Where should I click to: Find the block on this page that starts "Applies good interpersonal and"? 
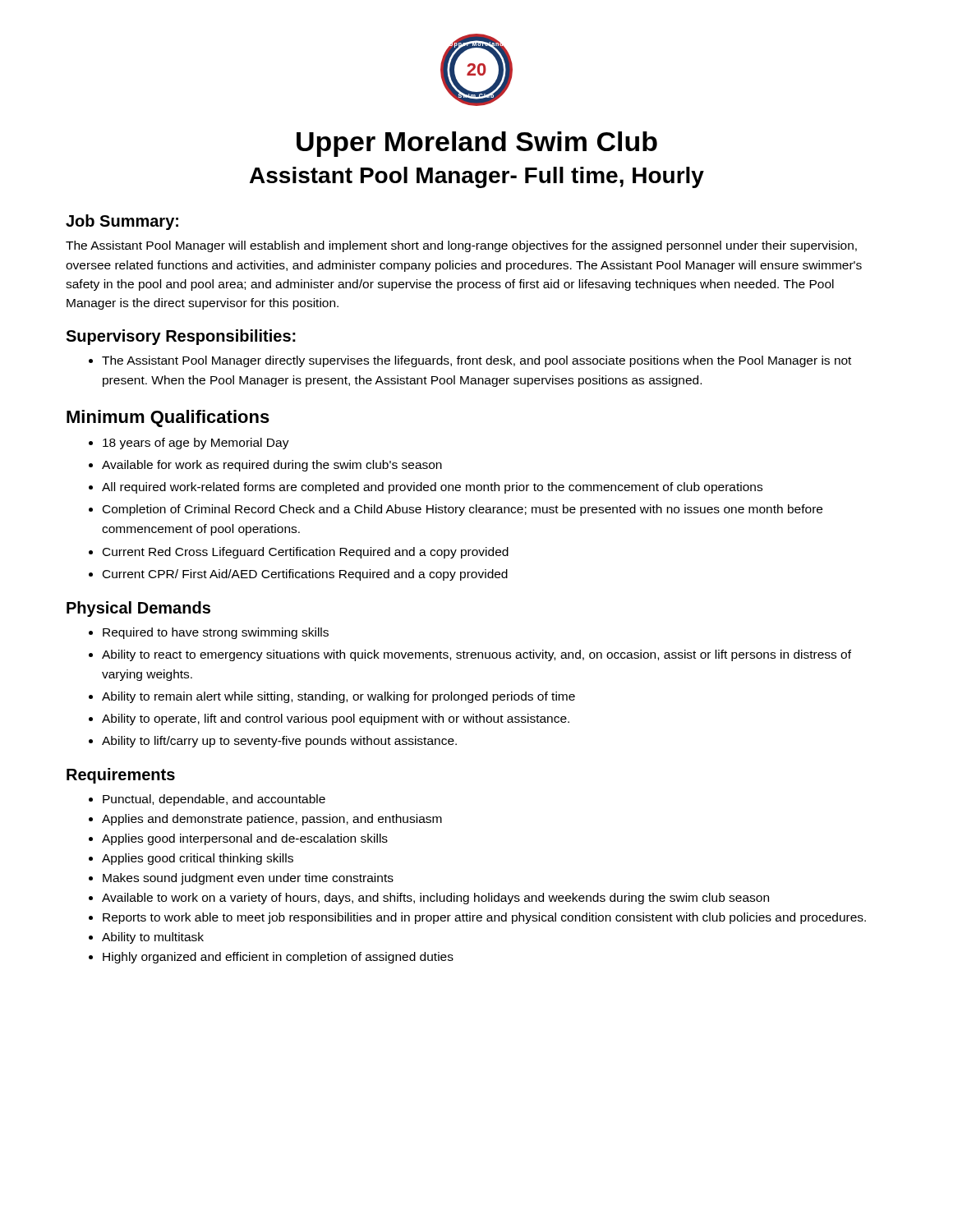pos(245,838)
